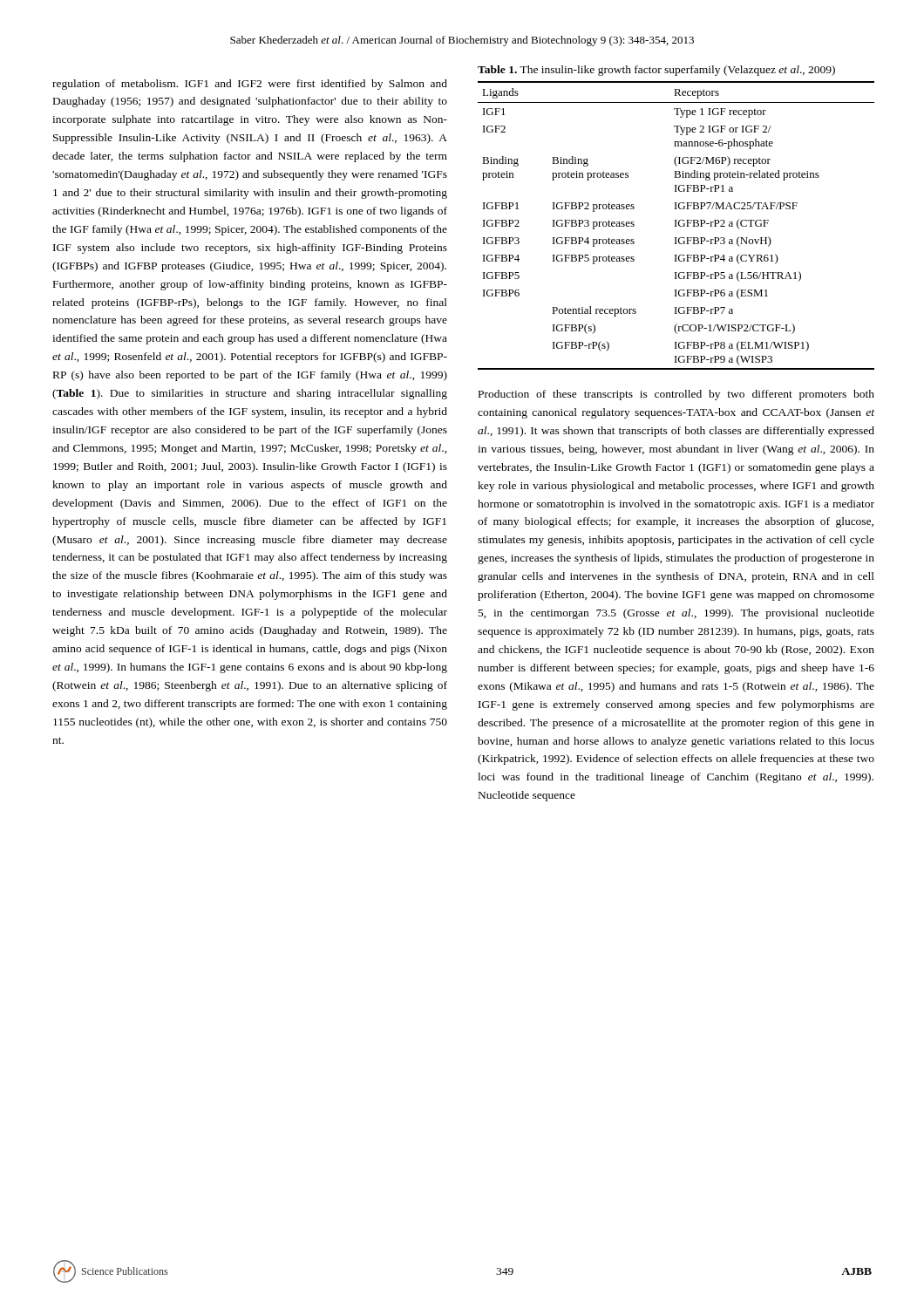Image resolution: width=924 pixels, height=1308 pixels.
Task: Point to the block beginning "regulation of metabolism. IGF1 and IGF2 were first"
Action: pyautogui.click(x=250, y=412)
